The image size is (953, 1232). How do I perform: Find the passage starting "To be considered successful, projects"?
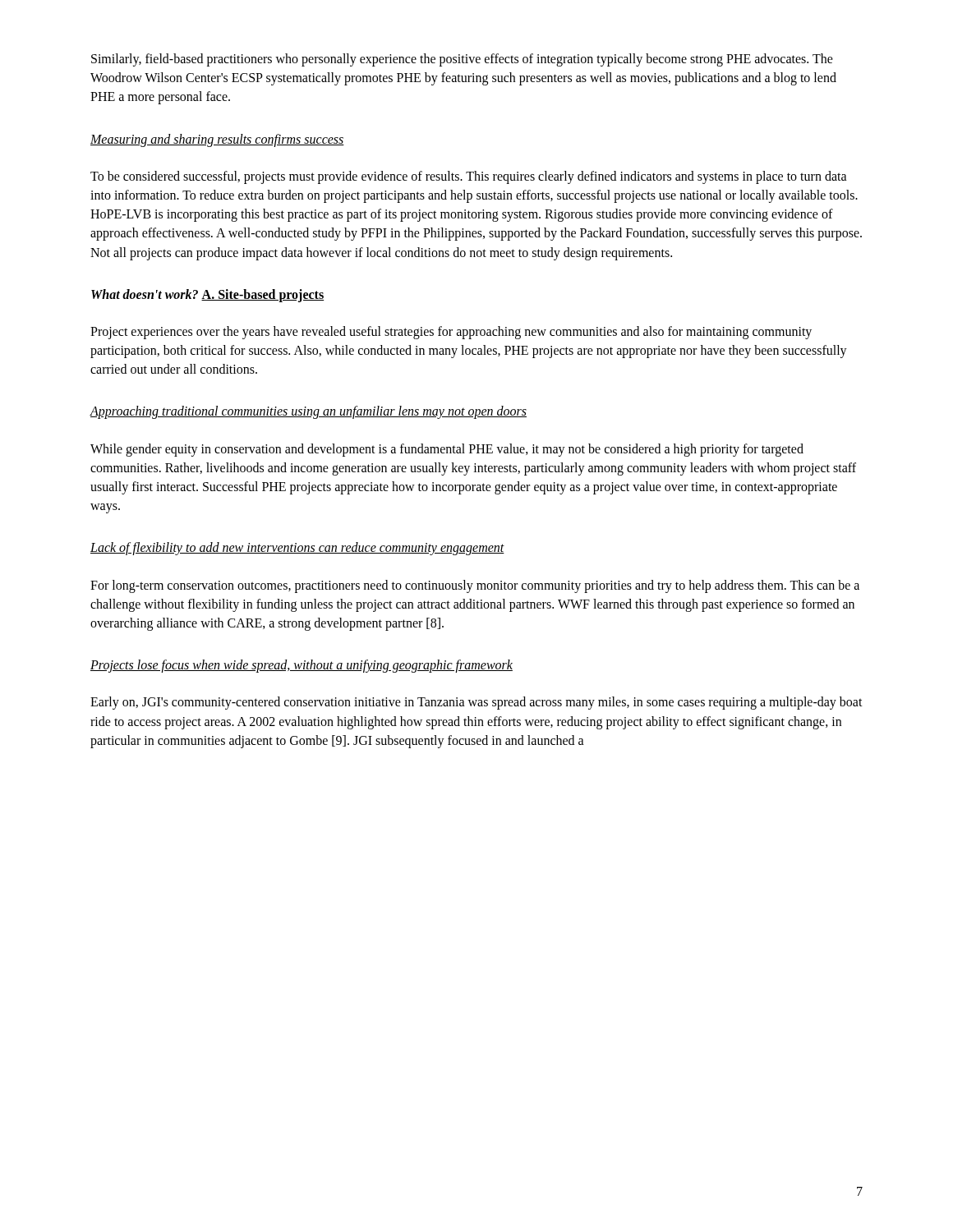coord(476,214)
